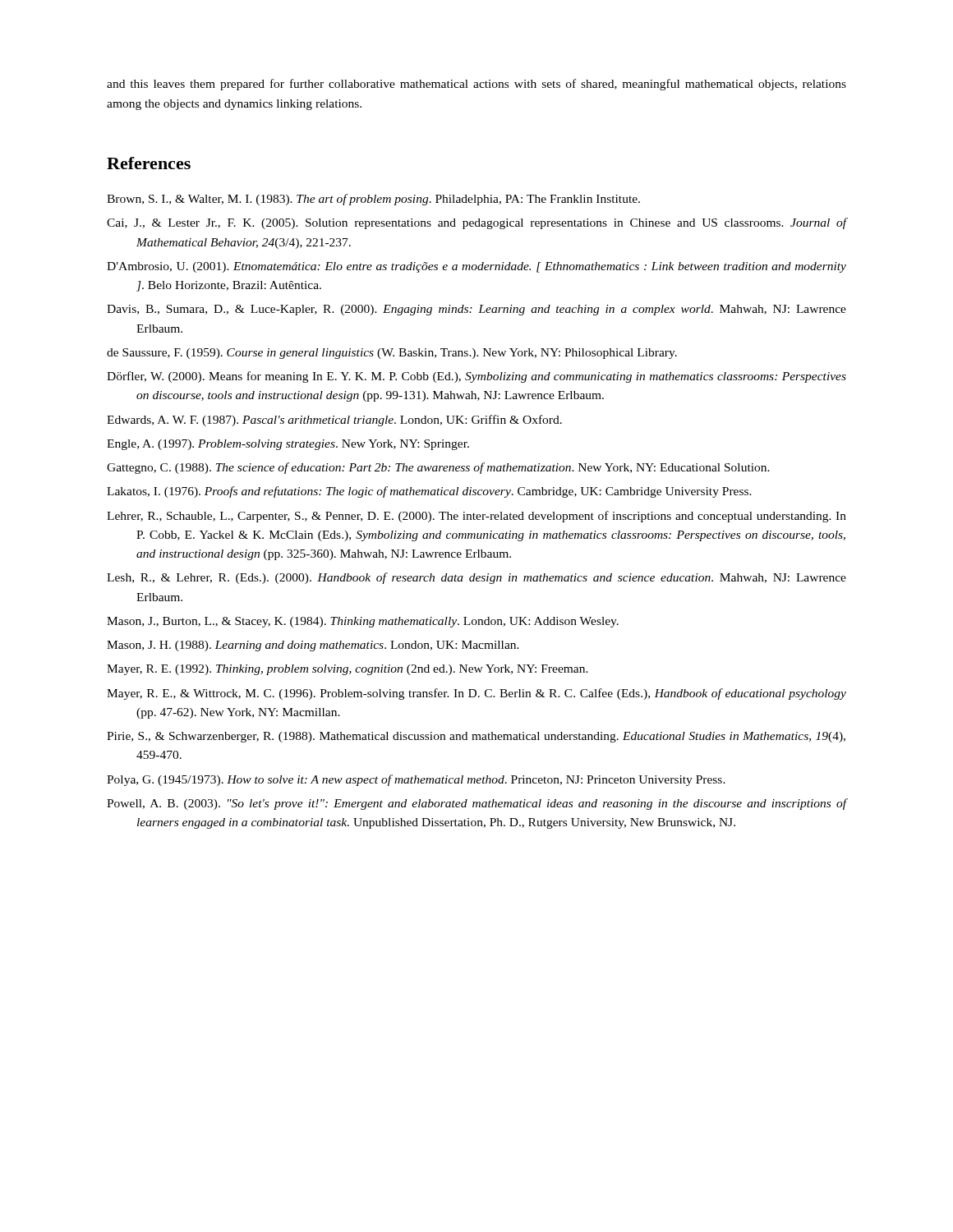Screen dimensions: 1232x953
Task: Select the passage starting "Davis, B., Sumara, D., &"
Action: pyautogui.click(x=476, y=318)
